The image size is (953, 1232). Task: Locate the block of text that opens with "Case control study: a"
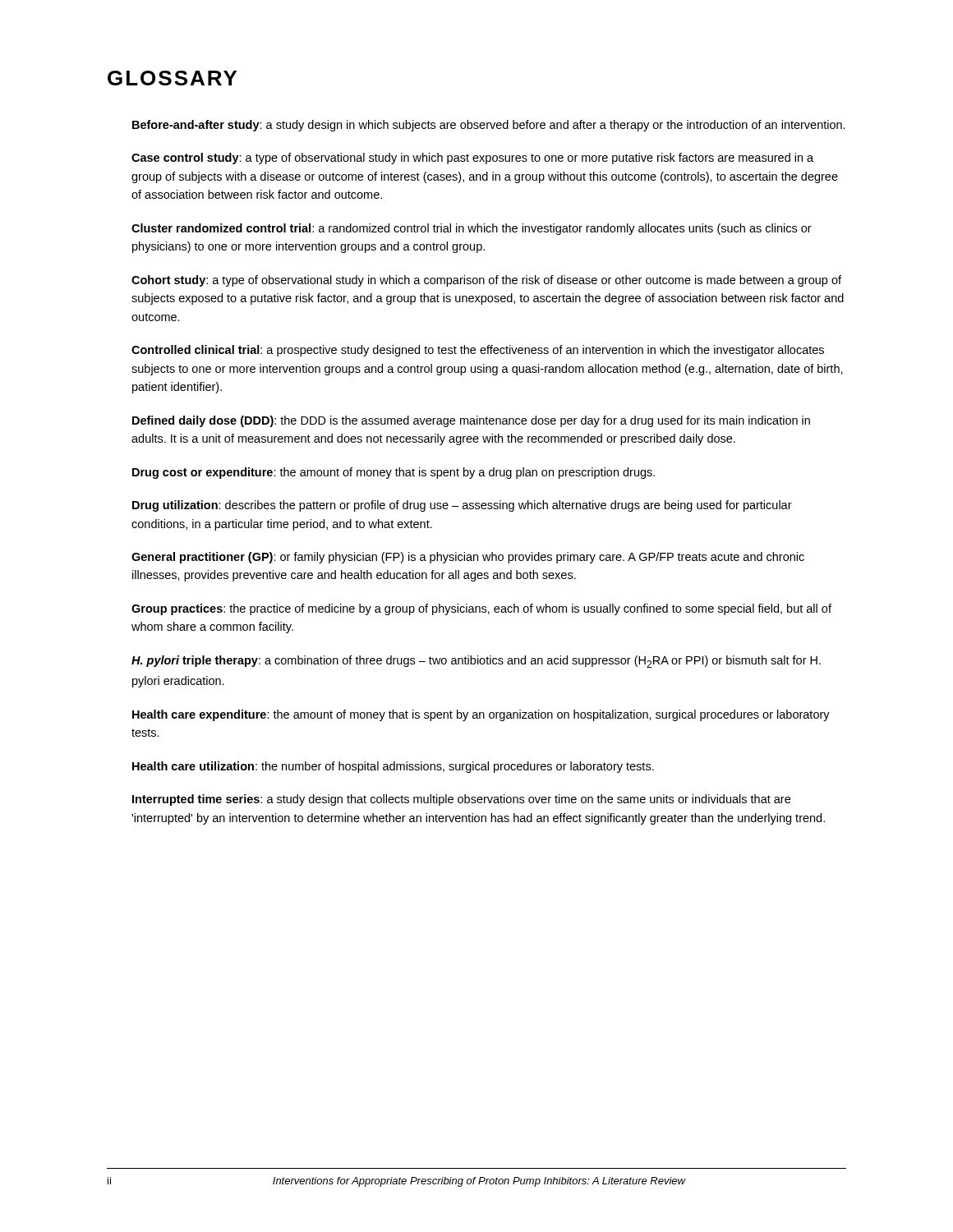point(485,177)
